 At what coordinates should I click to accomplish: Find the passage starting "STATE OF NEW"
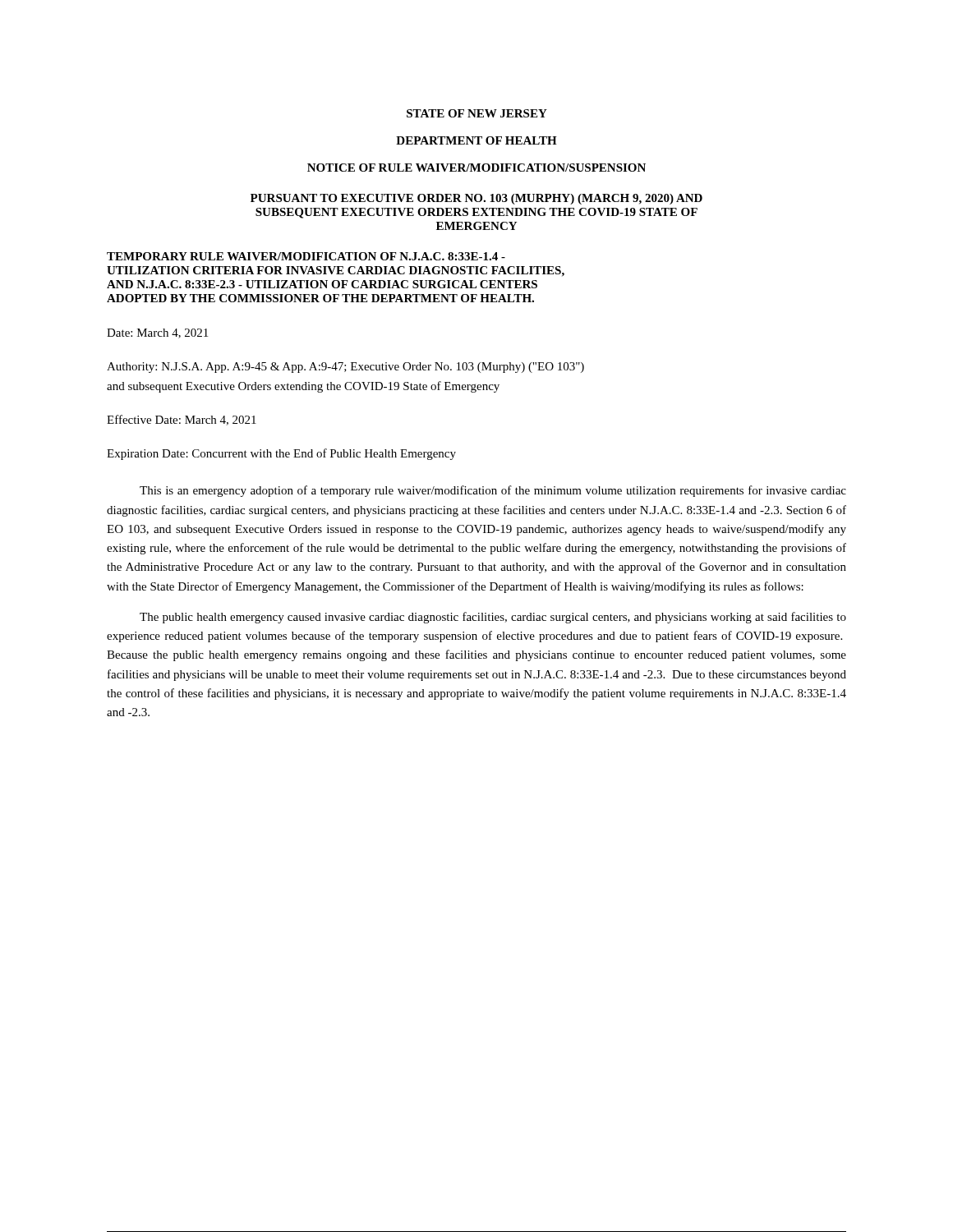476,113
